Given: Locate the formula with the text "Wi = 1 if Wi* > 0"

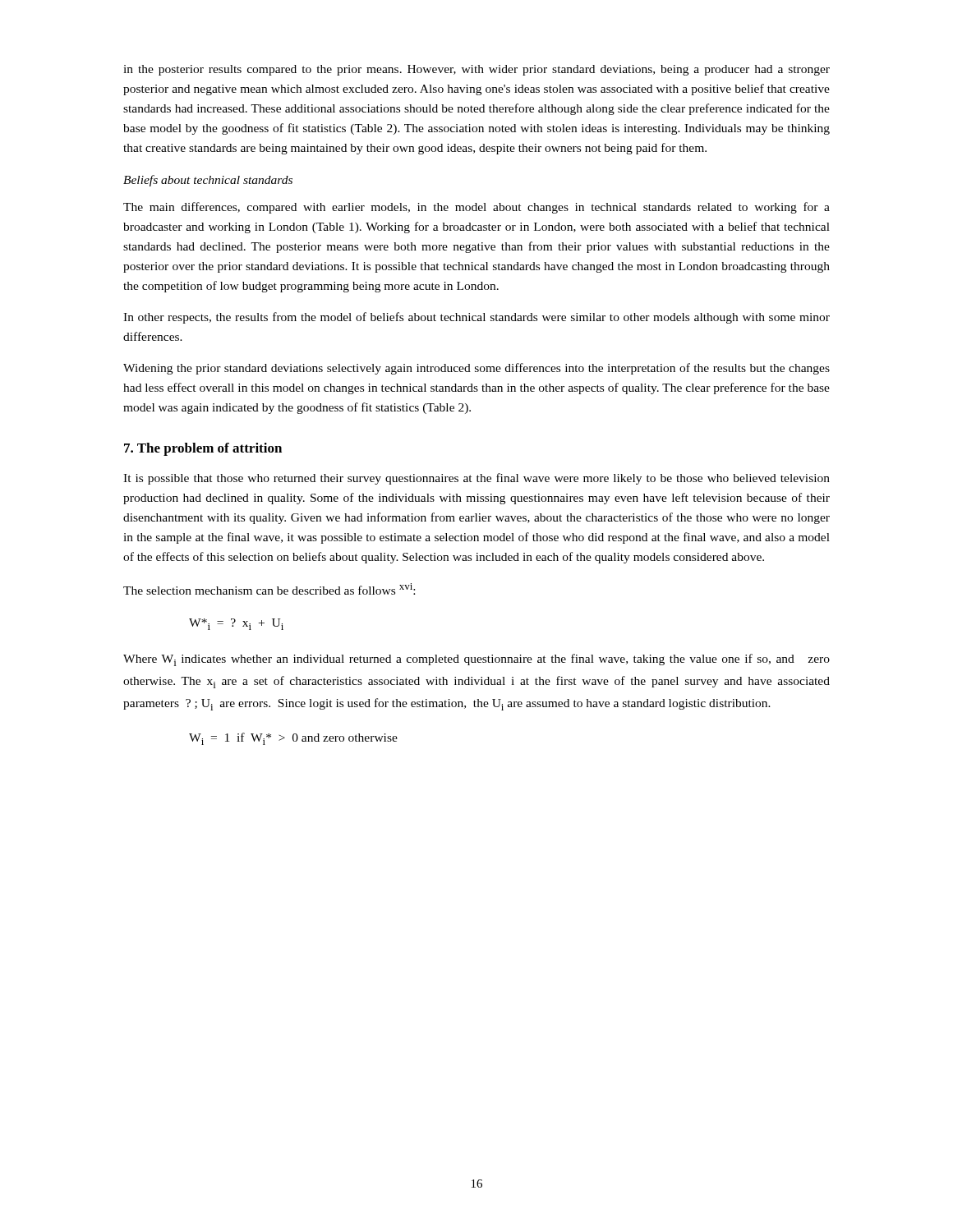Looking at the screenshot, I should [x=293, y=739].
